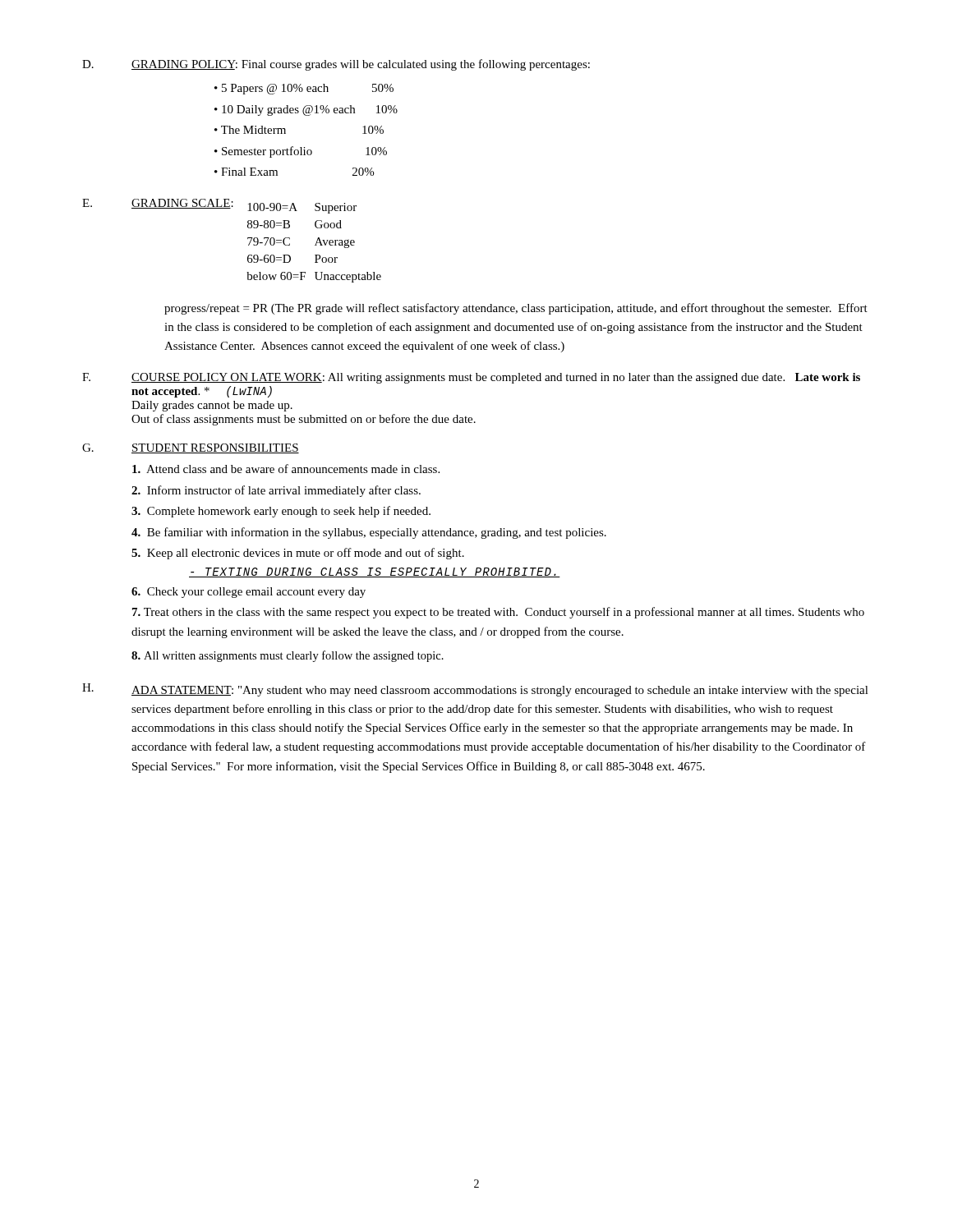Navigate to the block starting "2. Inform instructor"
Screen dimensions: 1232x953
click(x=276, y=490)
